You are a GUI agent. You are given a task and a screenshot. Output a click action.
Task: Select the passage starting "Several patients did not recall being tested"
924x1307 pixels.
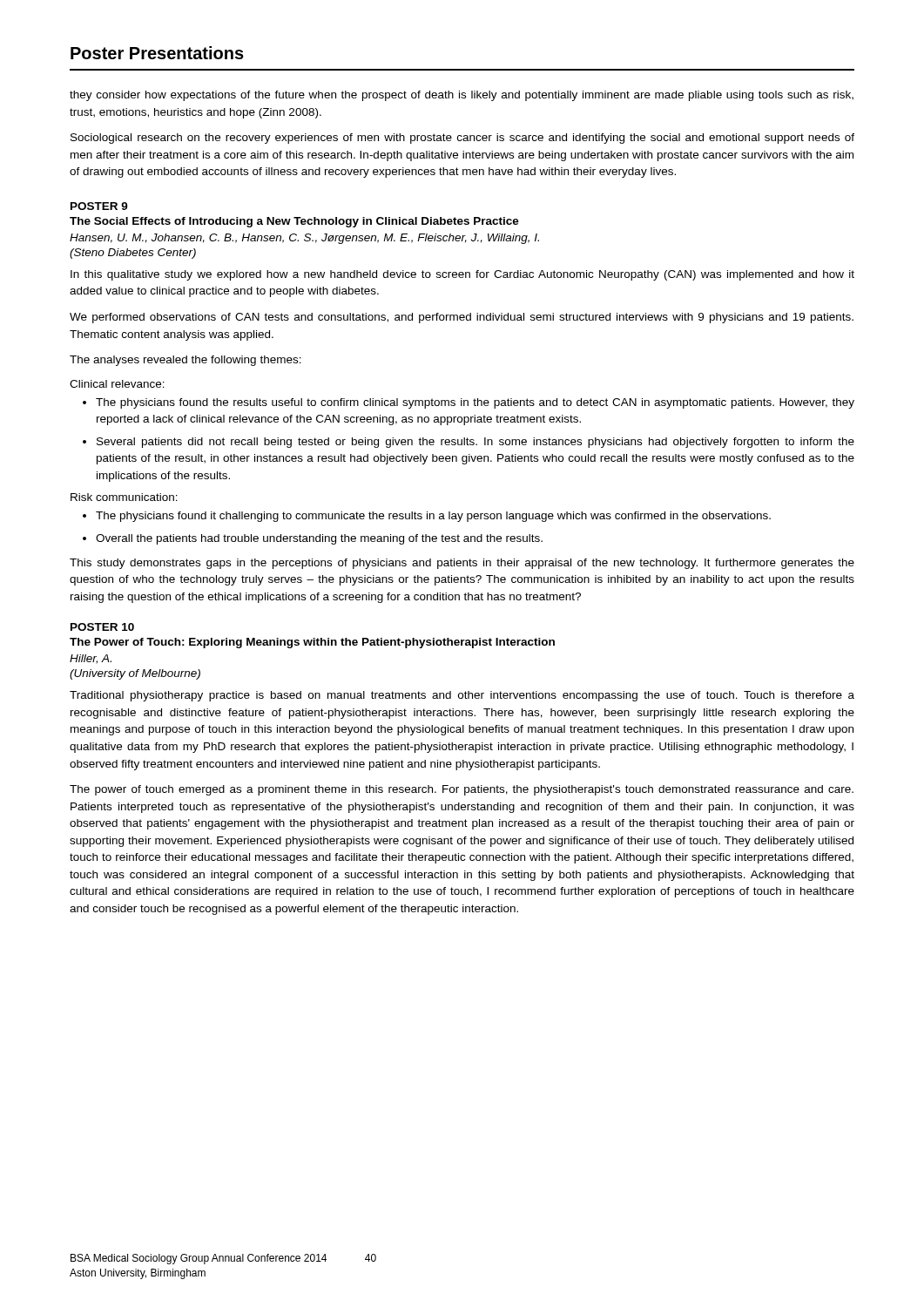point(475,458)
